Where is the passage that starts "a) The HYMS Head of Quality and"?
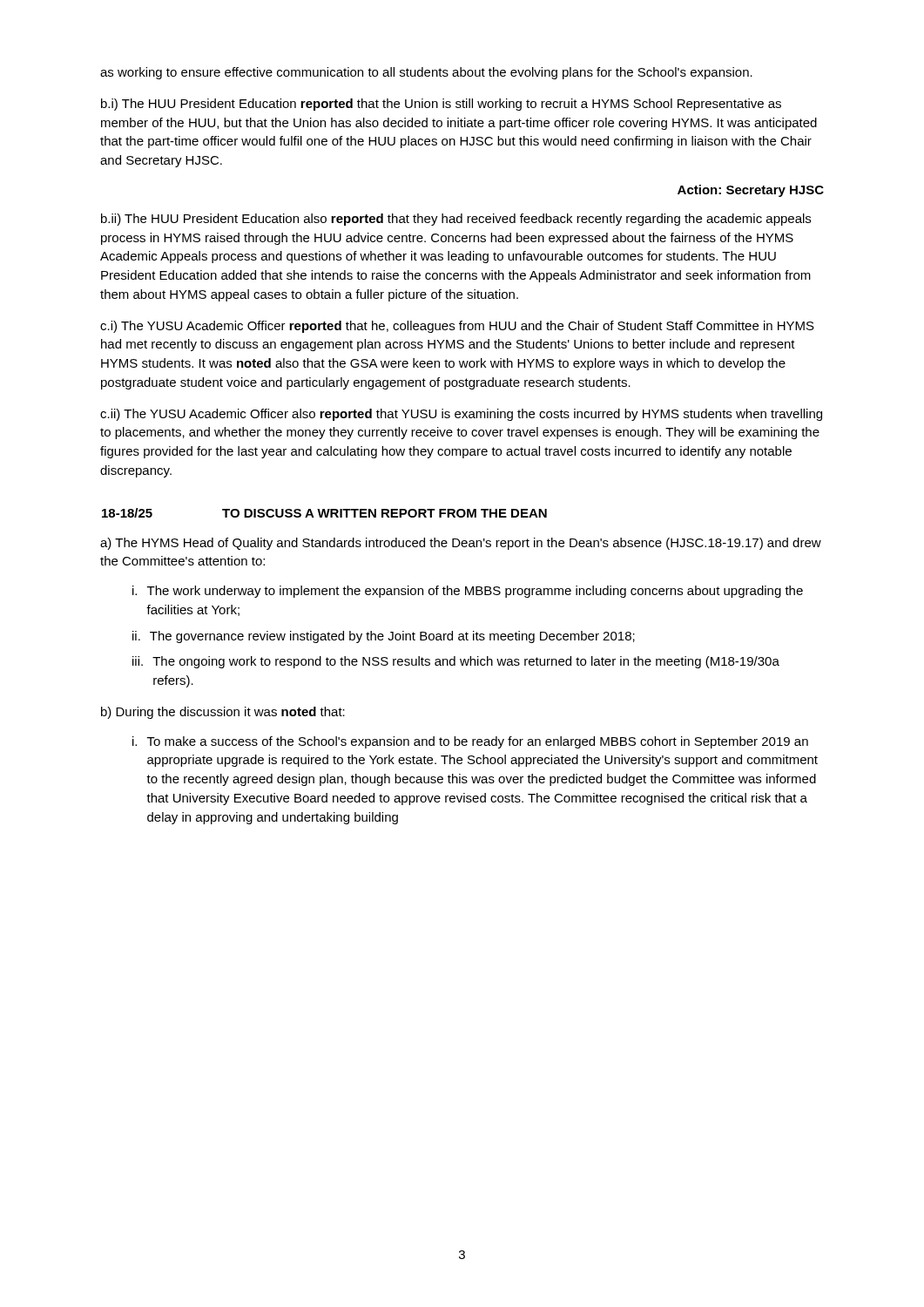Viewport: 924px width, 1307px height. 461,551
